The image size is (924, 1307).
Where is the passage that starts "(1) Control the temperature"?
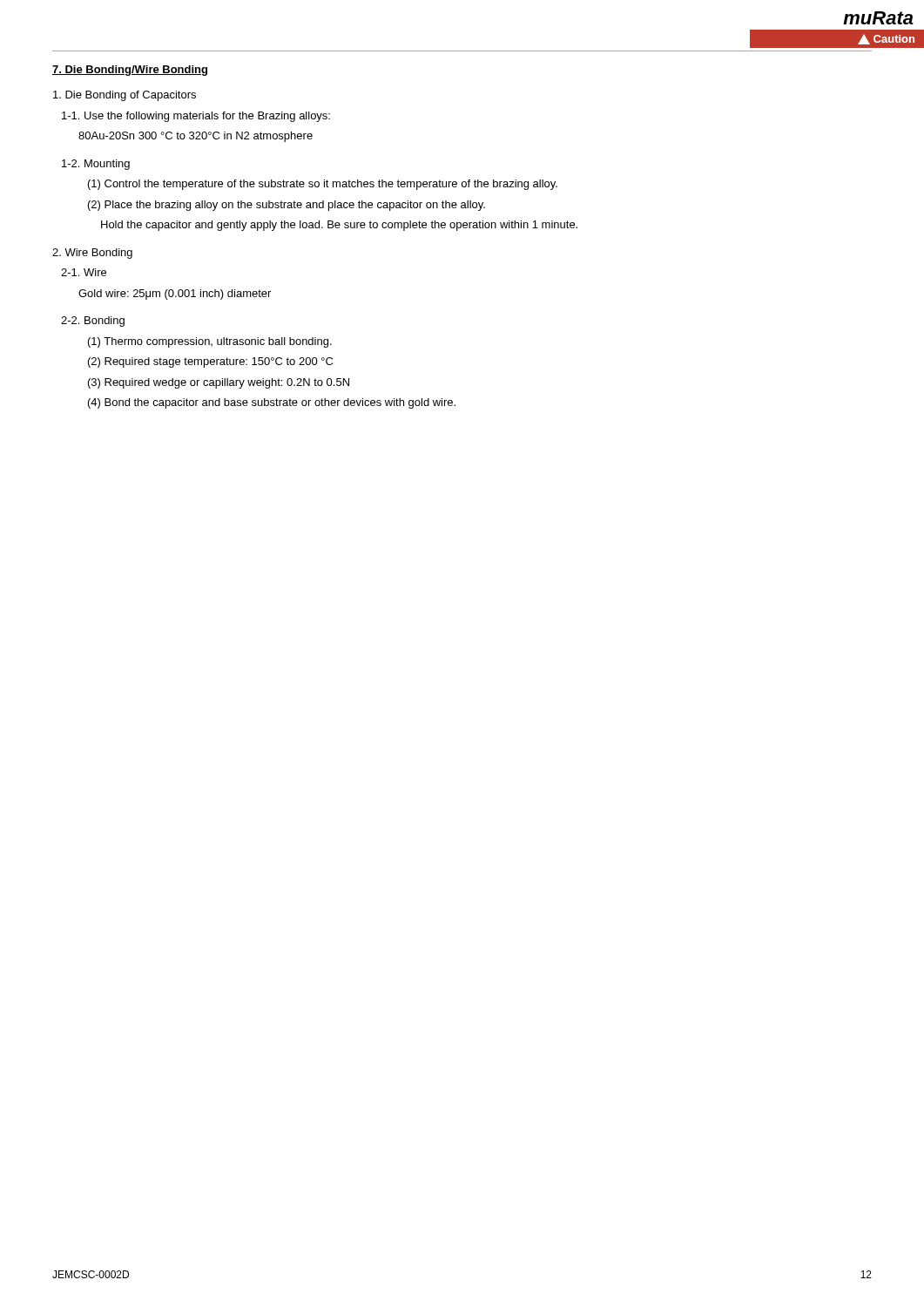pyautogui.click(x=323, y=183)
